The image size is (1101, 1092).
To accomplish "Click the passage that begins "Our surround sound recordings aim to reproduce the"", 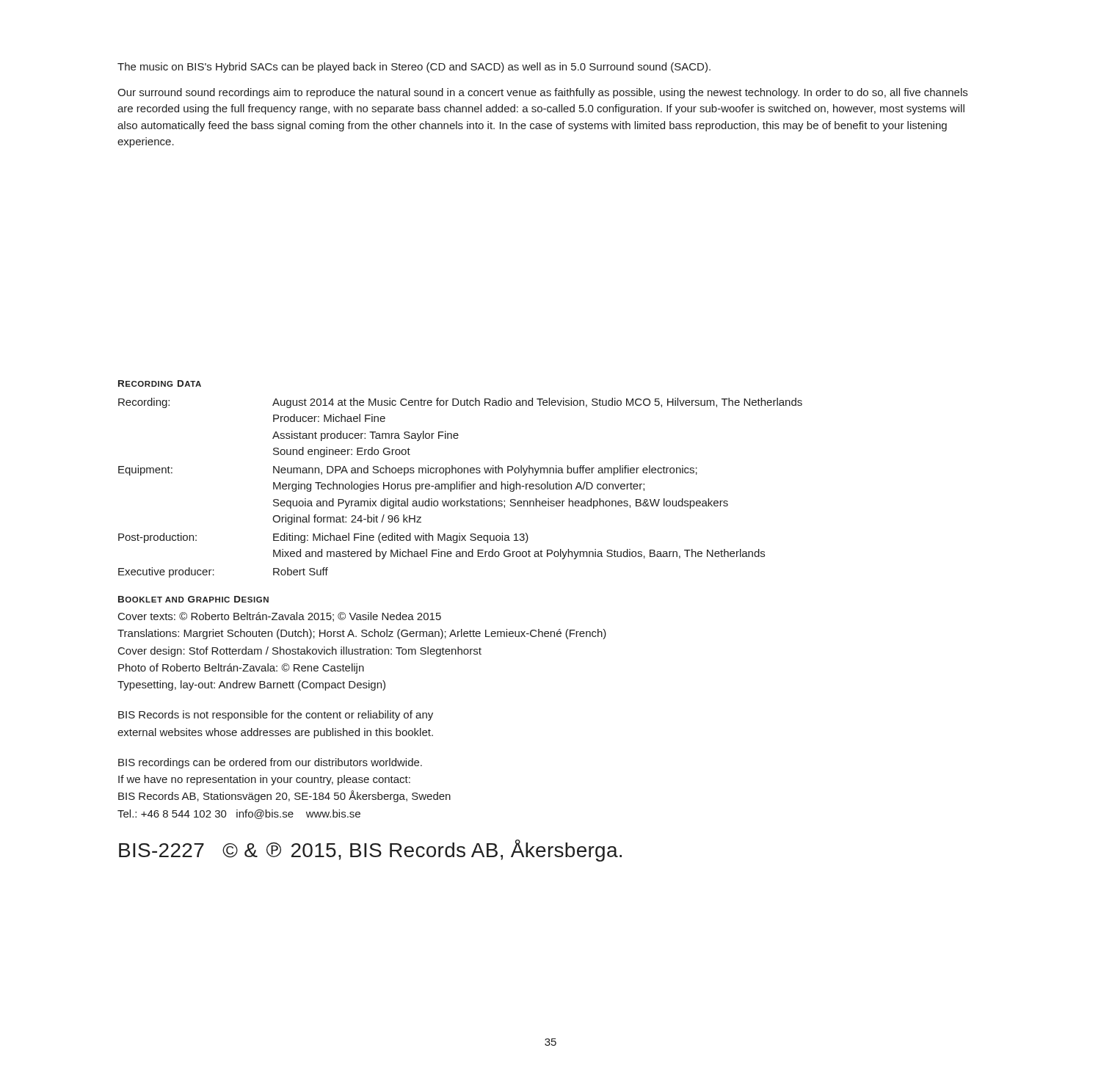I will click(543, 117).
